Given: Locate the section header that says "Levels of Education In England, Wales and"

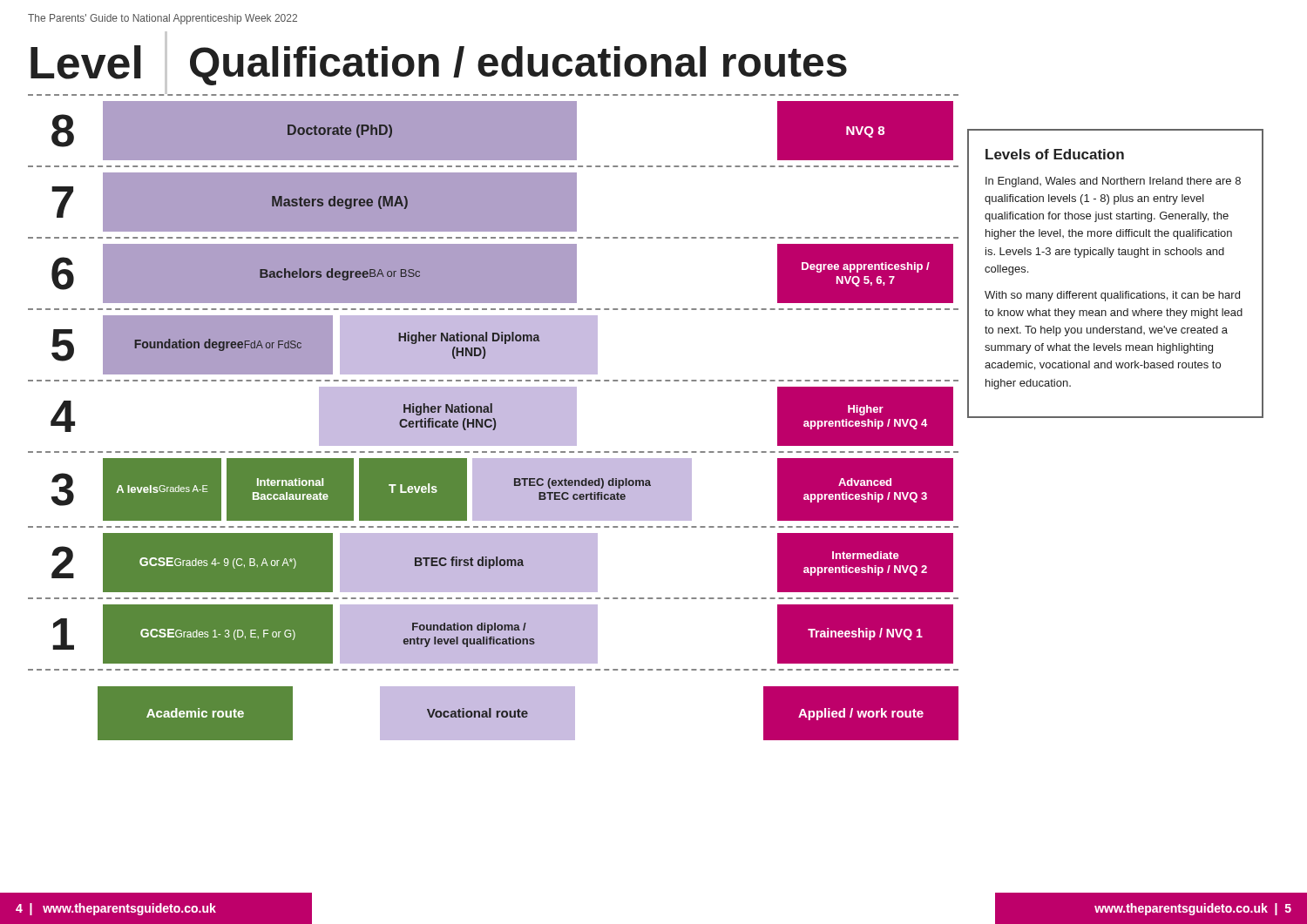Looking at the screenshot, I should click(1115, 273).
